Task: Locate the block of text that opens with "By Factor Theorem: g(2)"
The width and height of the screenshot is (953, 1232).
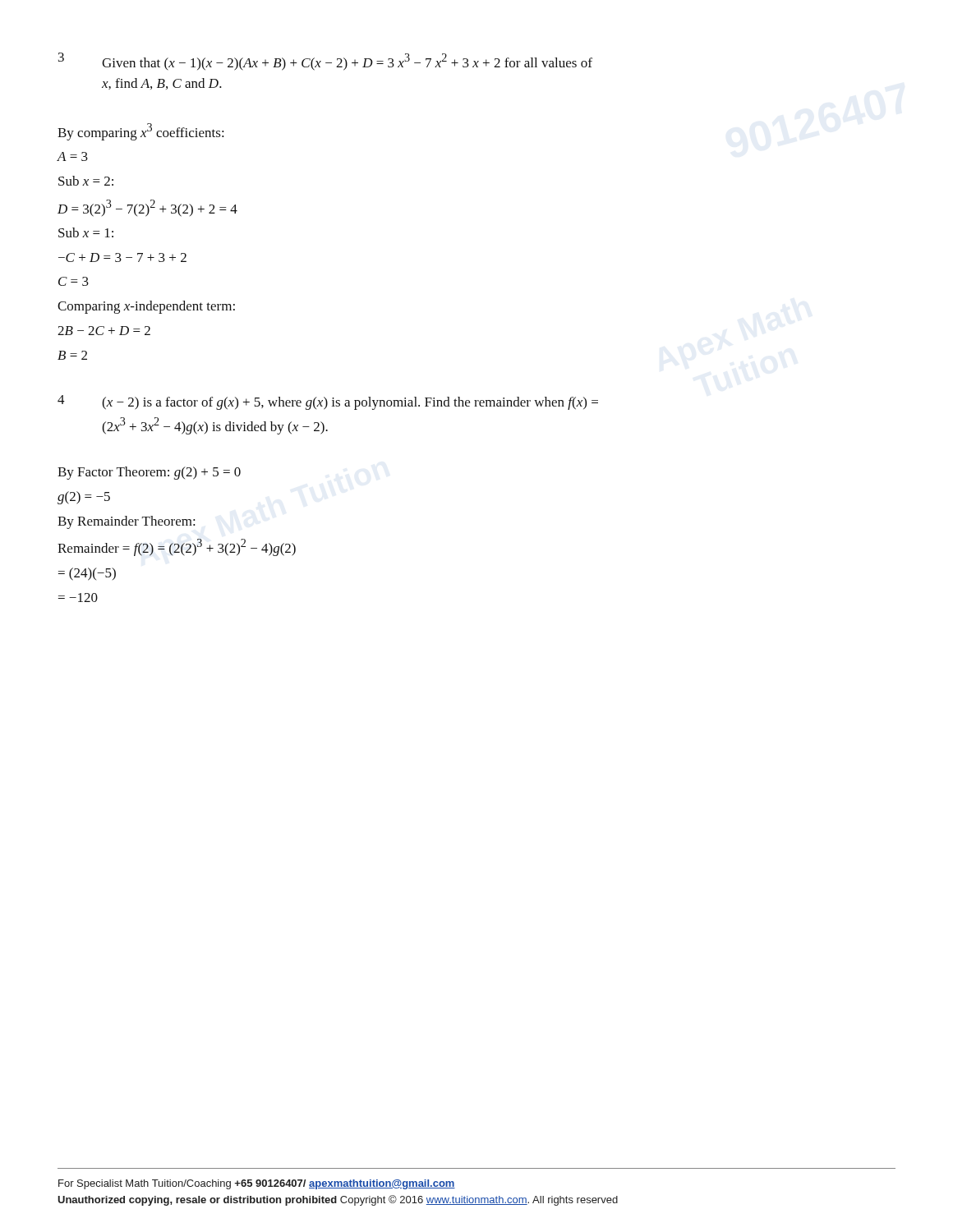Action: (x=149, y=473)
